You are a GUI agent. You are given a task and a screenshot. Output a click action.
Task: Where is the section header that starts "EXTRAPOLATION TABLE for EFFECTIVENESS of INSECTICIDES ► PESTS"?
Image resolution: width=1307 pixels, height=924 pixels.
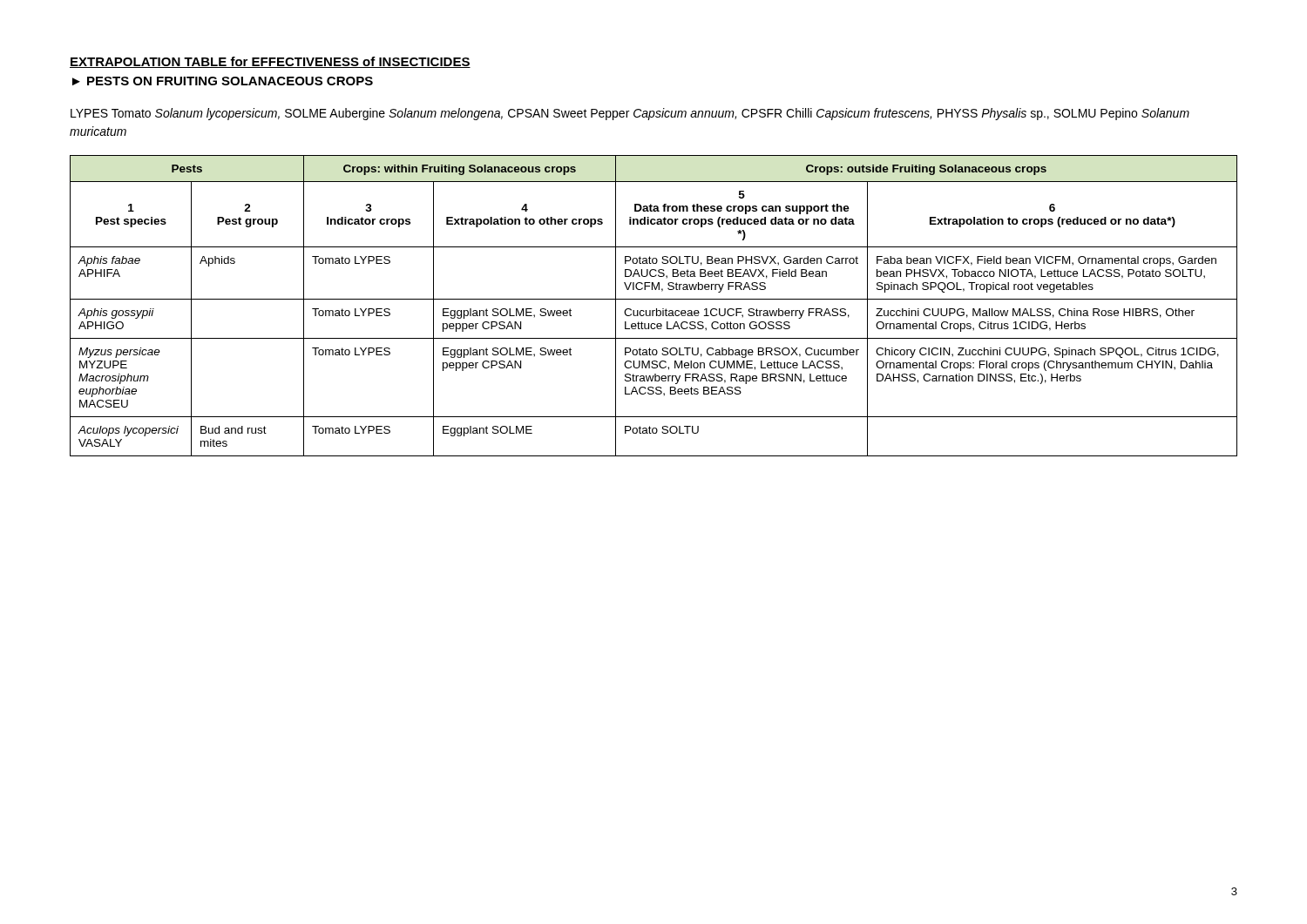click(270, 62)
